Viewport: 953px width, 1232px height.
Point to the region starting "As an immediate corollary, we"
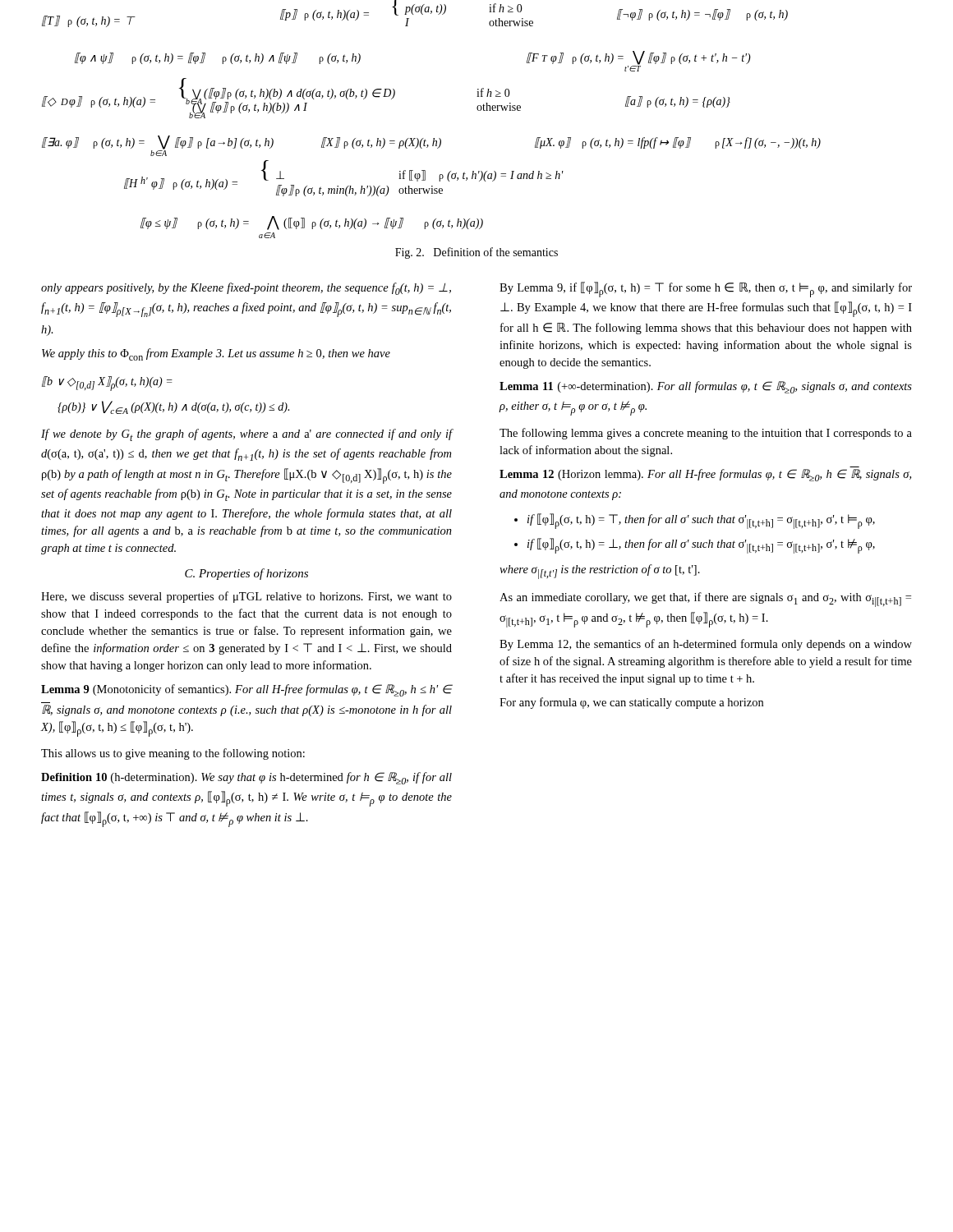pyautogui.click(x=706, y=609)
